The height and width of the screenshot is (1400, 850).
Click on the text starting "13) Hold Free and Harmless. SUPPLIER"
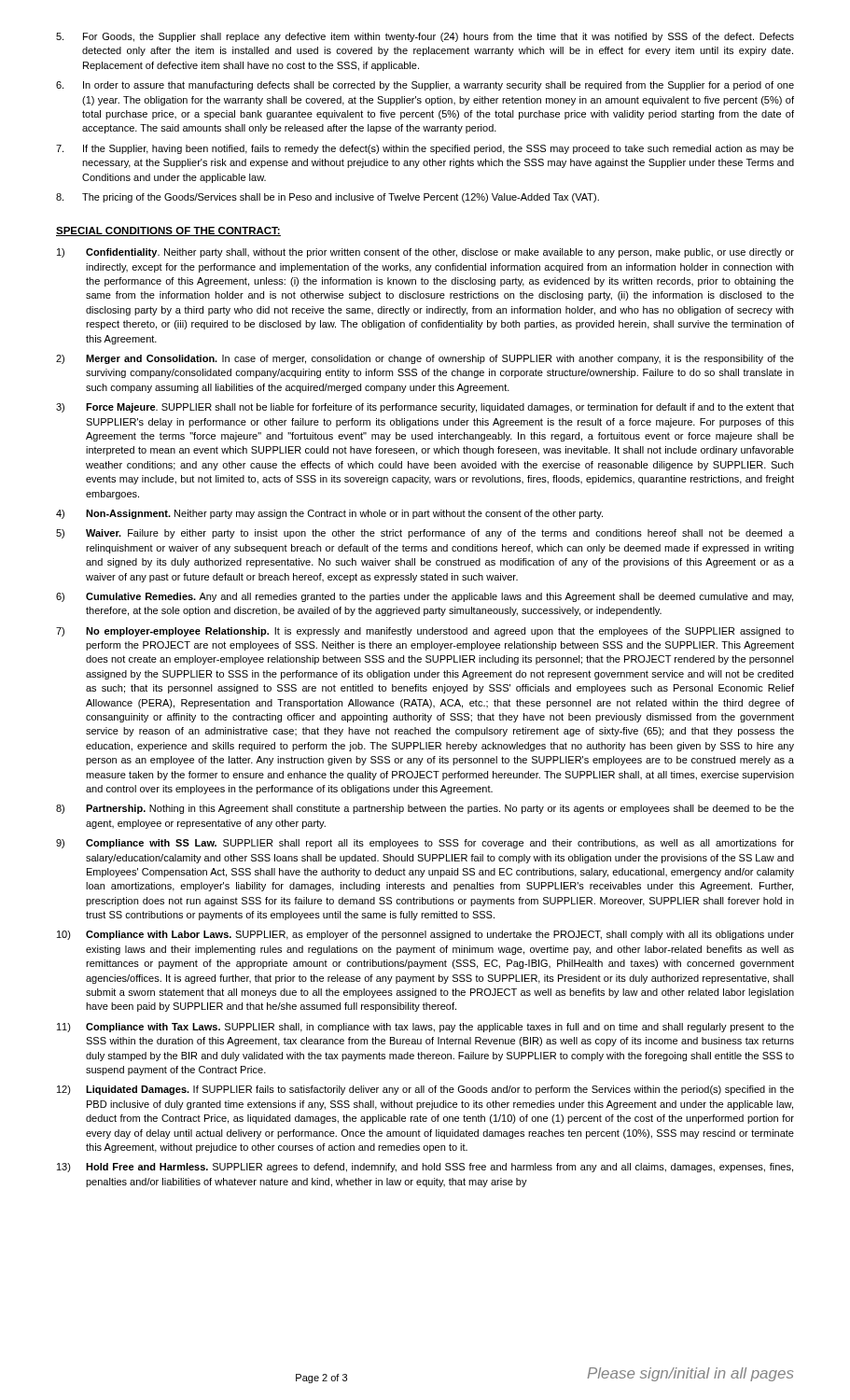tap(425, 1175)
